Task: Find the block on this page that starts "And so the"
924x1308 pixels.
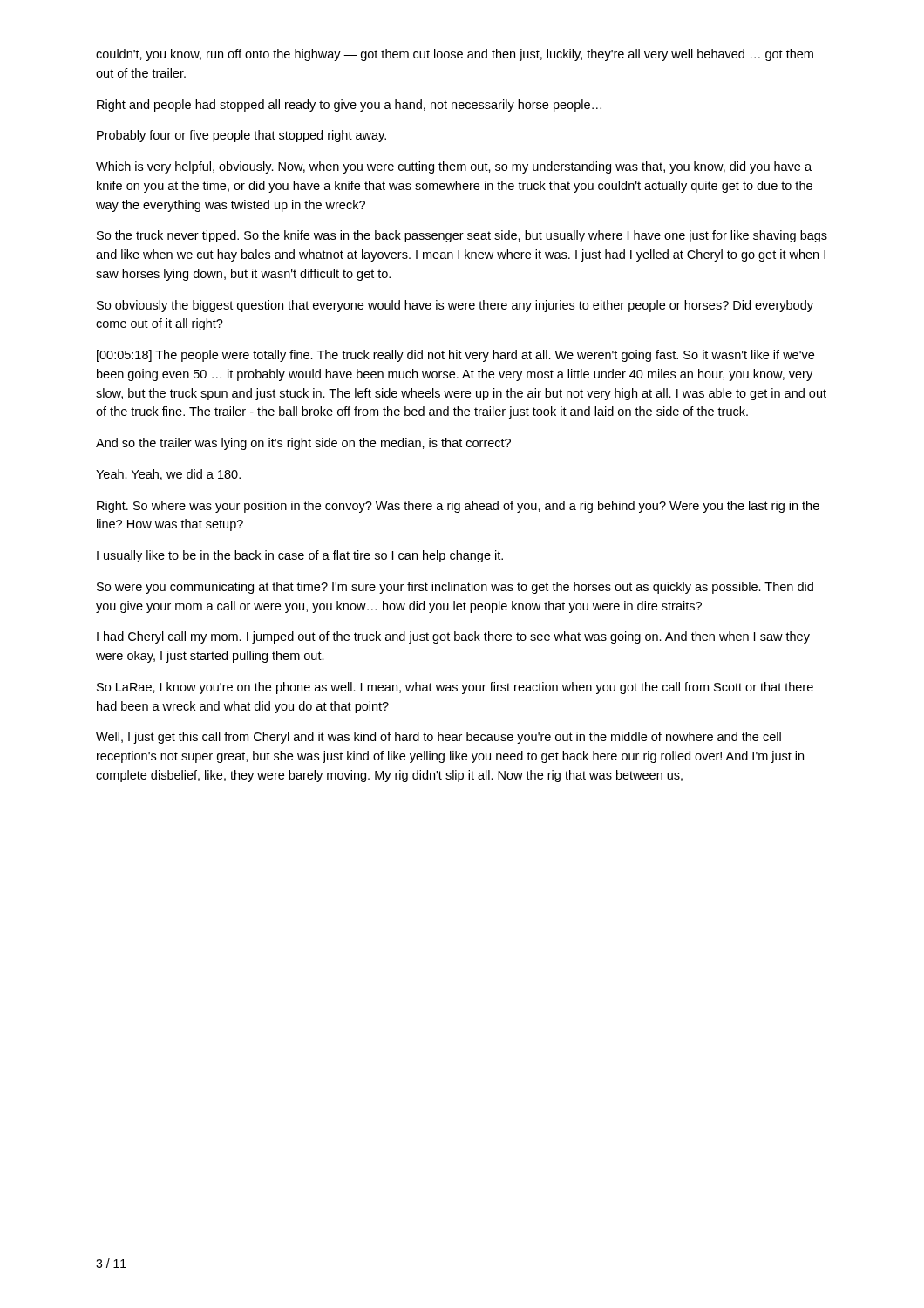Action: click(304, 443)
